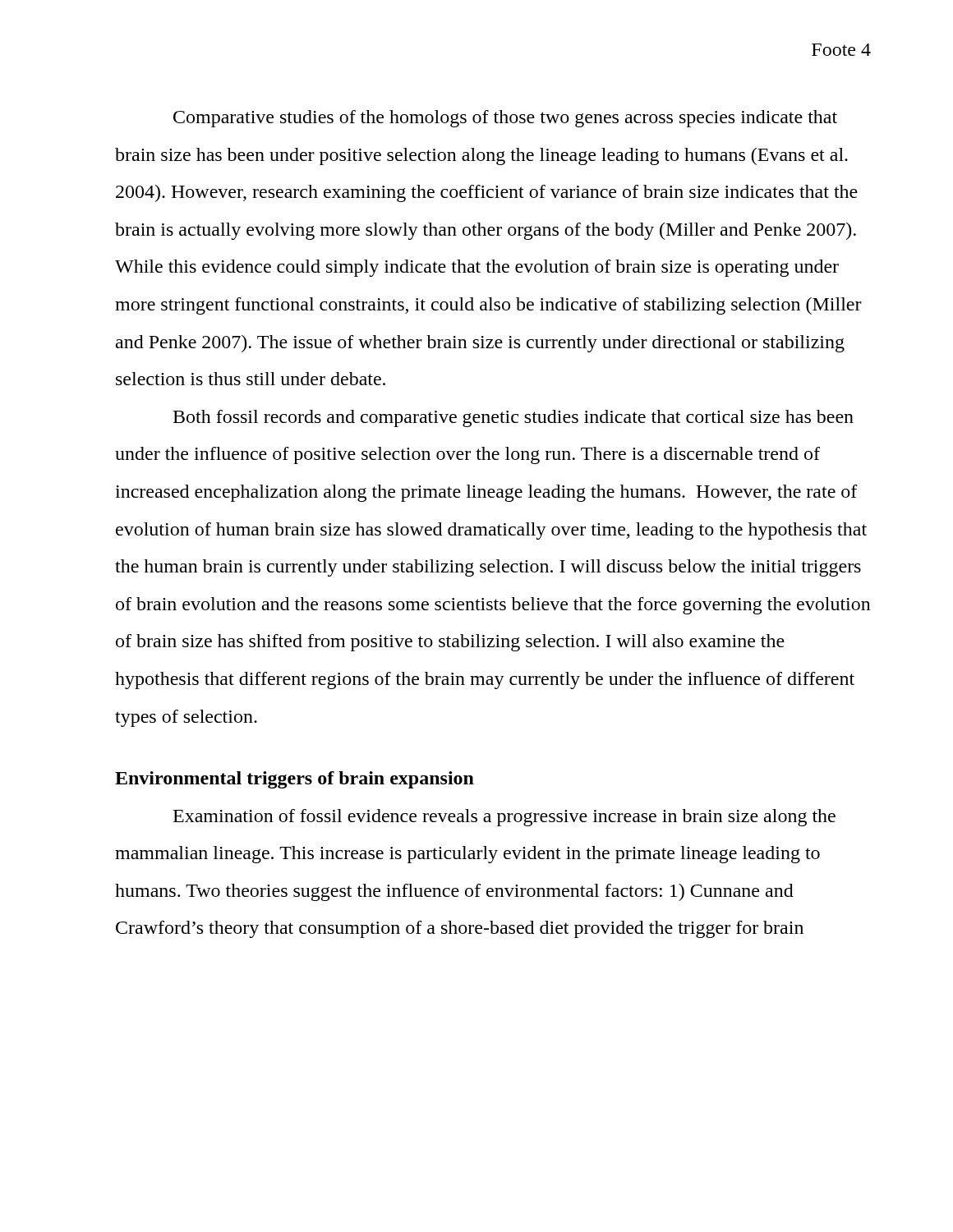Image resolution: width=953 pixels, height=1232 pixels.
Task: Click the passage that begins "Comparative studies of the homologs of those two"
Action: [x=505, y=119]
